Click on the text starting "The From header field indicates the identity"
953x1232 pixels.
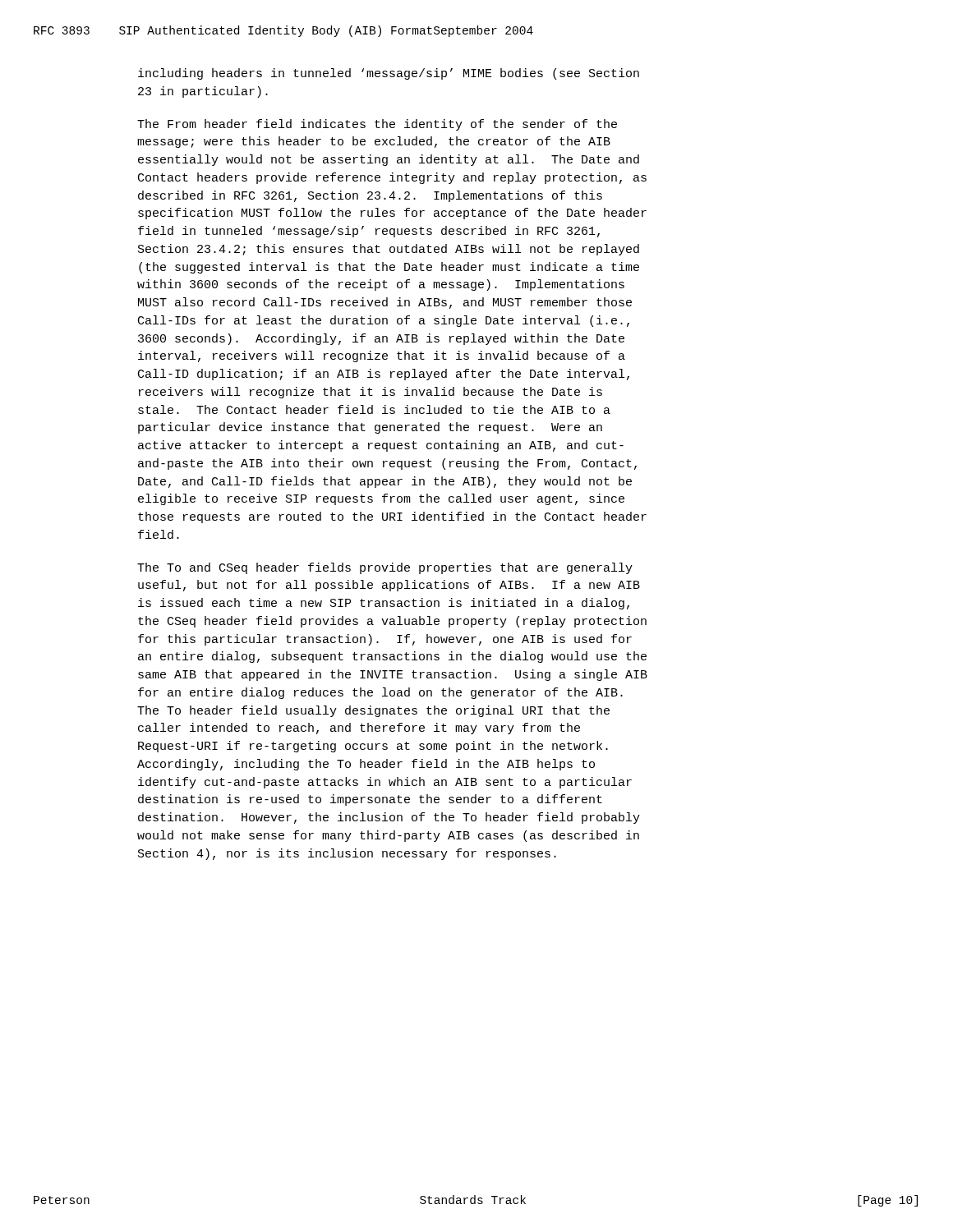[381, 330]
